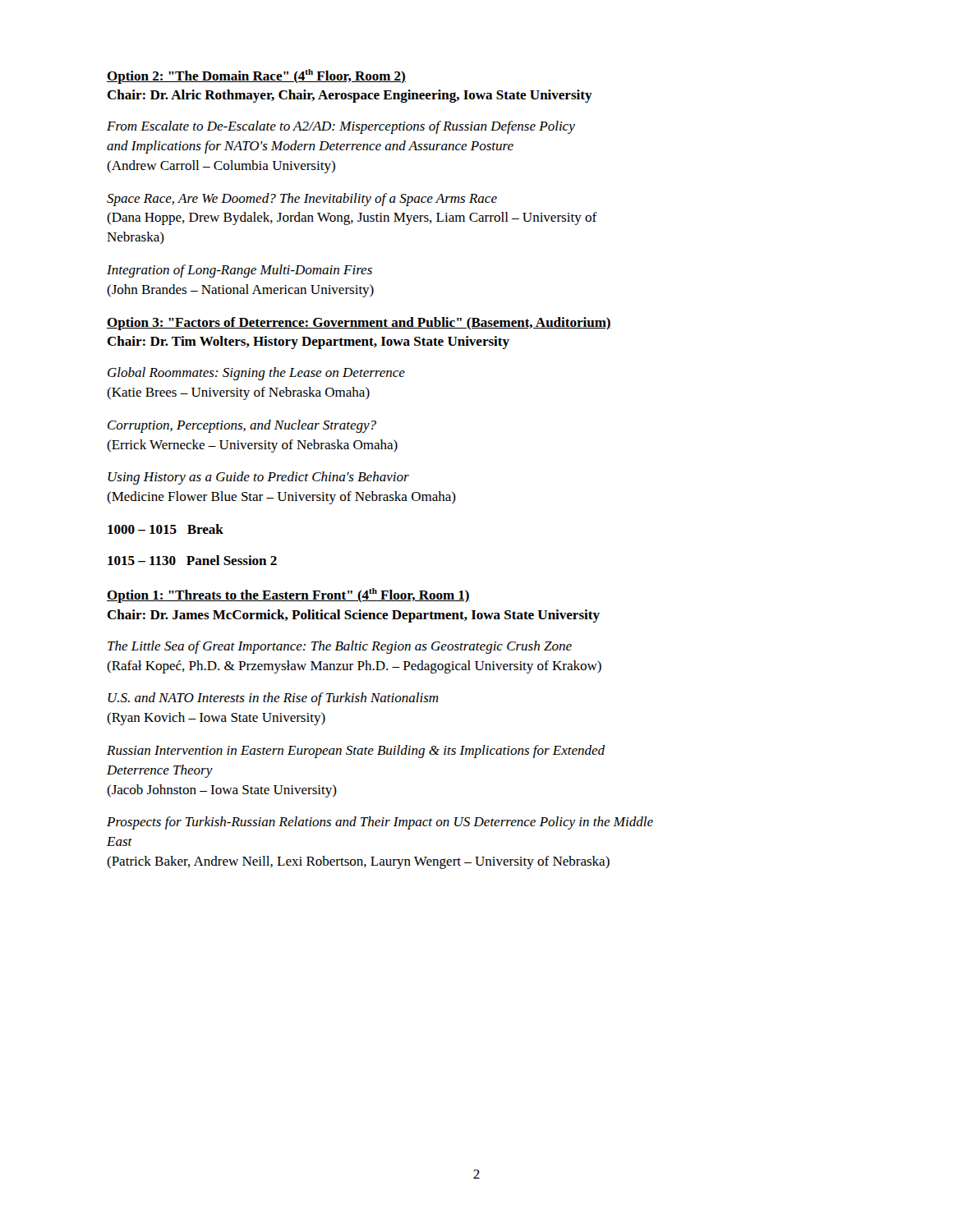
Task: Locate the passage starting "Option 1: "Threats to"
Action: coord(353,604)
